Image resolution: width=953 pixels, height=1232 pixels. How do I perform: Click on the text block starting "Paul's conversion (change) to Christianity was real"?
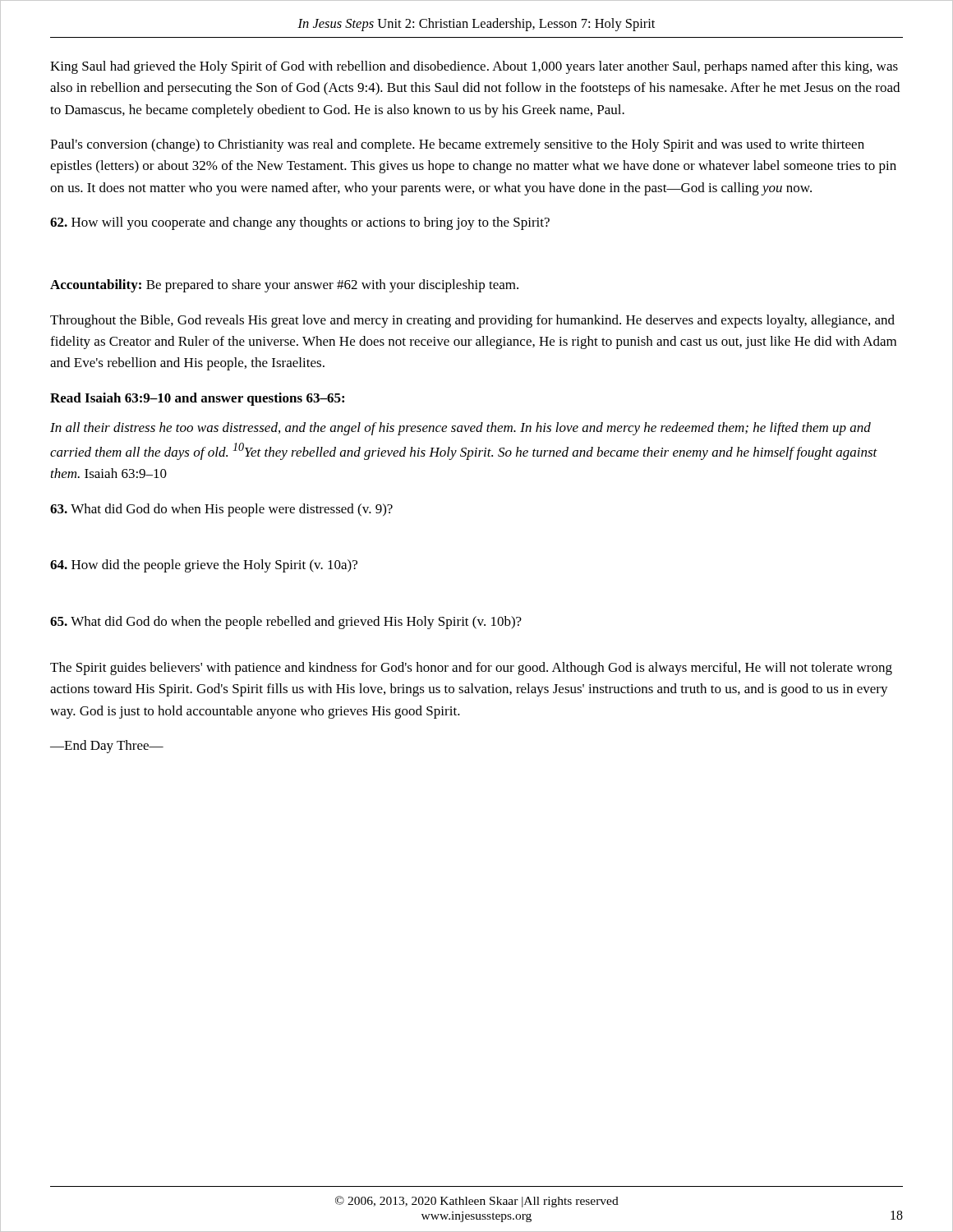[x=473, y=166]
